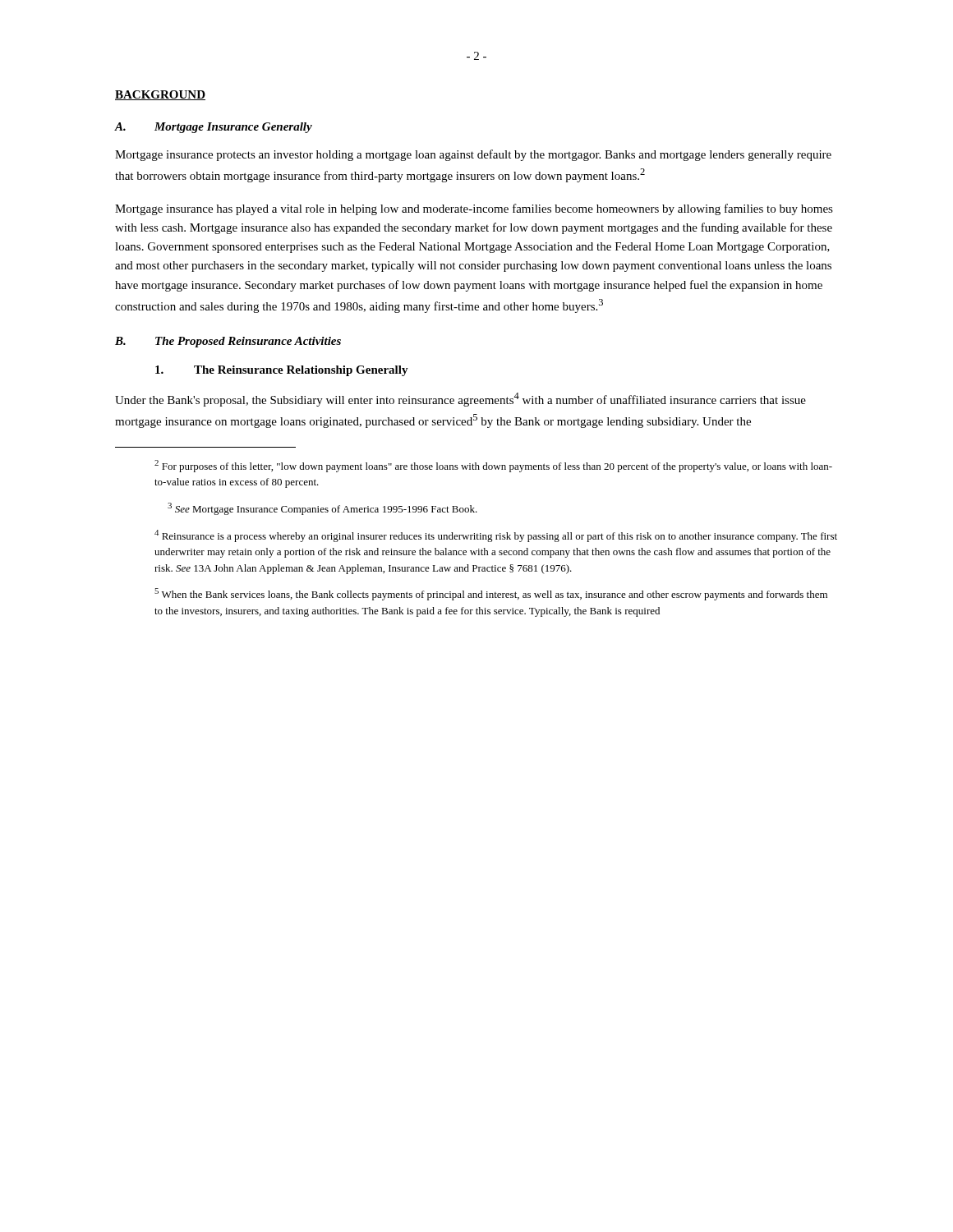Point to the text block starting "3 See Mortgage Insurance"
Viewport: 953px width, 1232px height.
point(476,508)
